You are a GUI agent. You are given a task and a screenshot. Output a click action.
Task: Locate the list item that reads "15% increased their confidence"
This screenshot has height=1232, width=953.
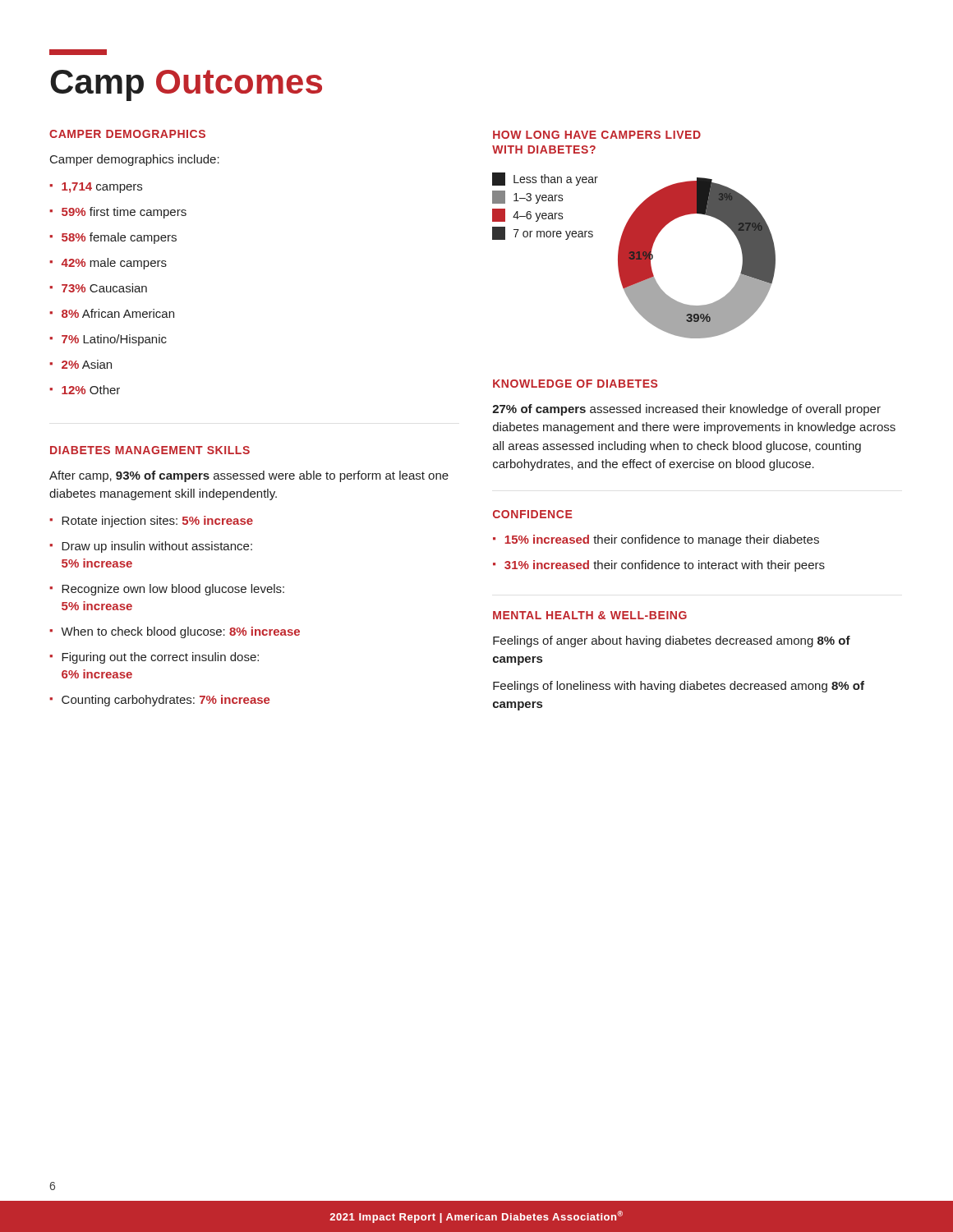(662, 539)
